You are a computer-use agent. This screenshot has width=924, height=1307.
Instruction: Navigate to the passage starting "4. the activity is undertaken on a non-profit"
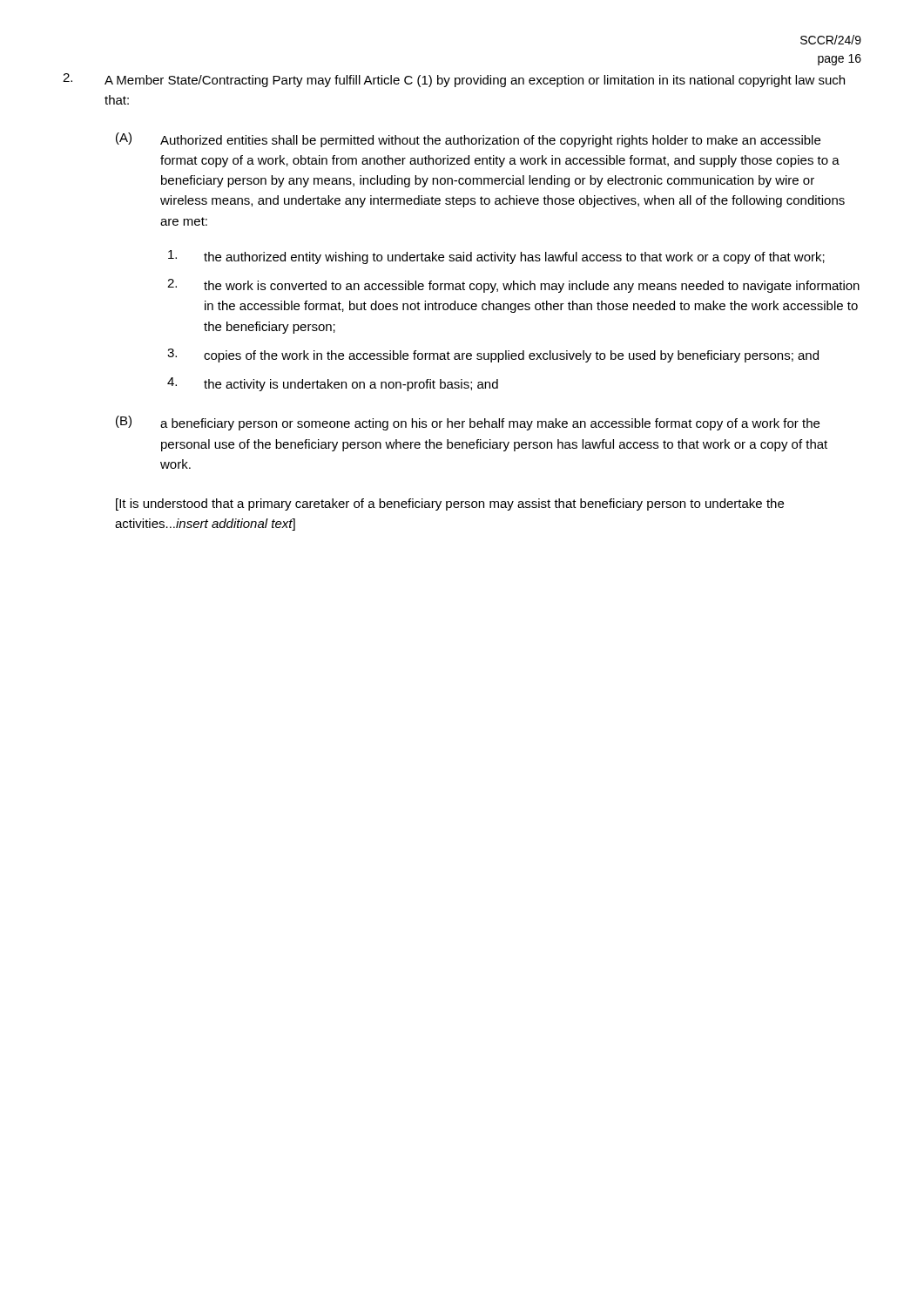pos(333,384)
